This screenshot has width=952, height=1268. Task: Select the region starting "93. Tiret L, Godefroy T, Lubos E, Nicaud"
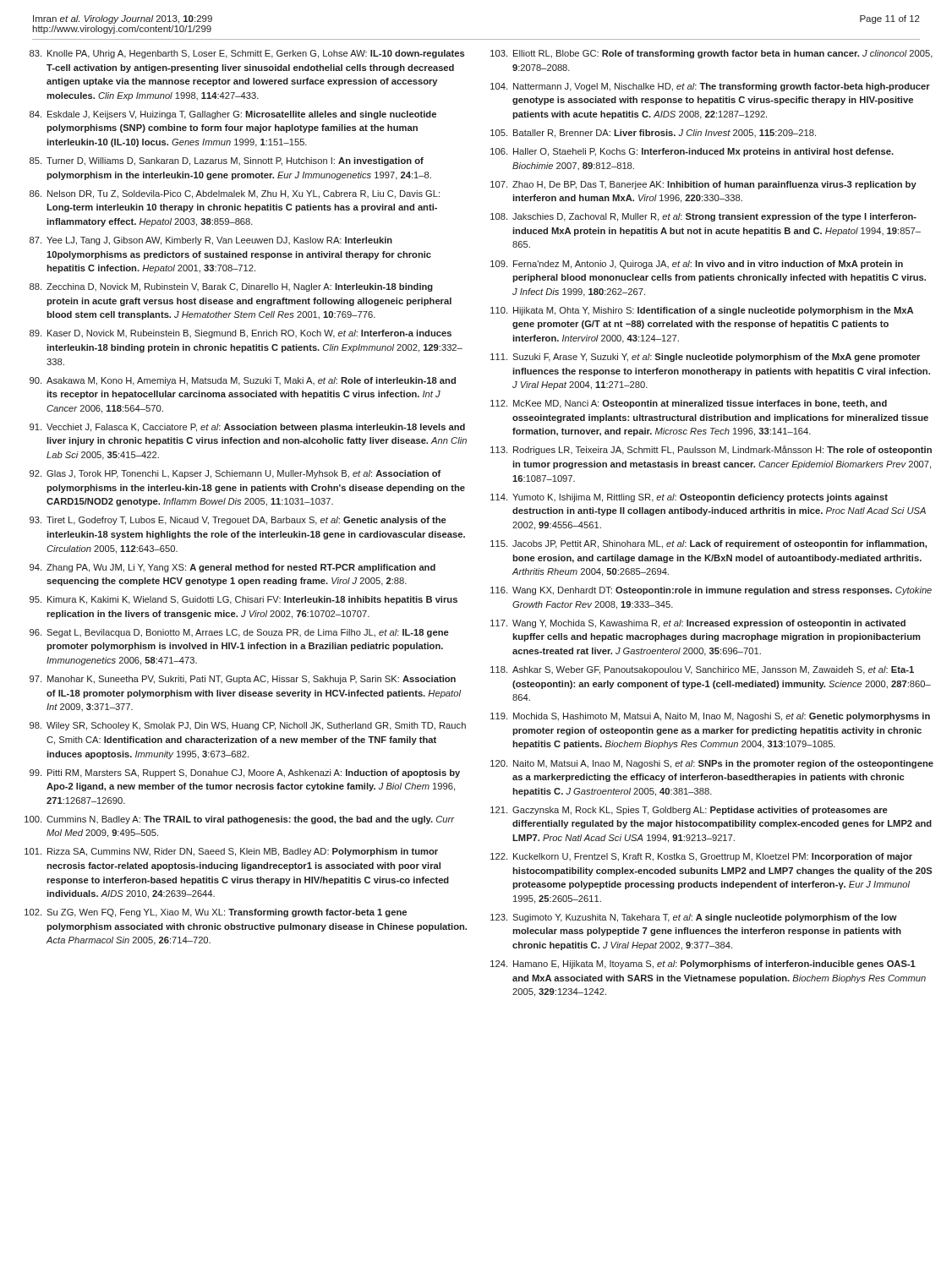pyautogui.click(x=243, y=534)
